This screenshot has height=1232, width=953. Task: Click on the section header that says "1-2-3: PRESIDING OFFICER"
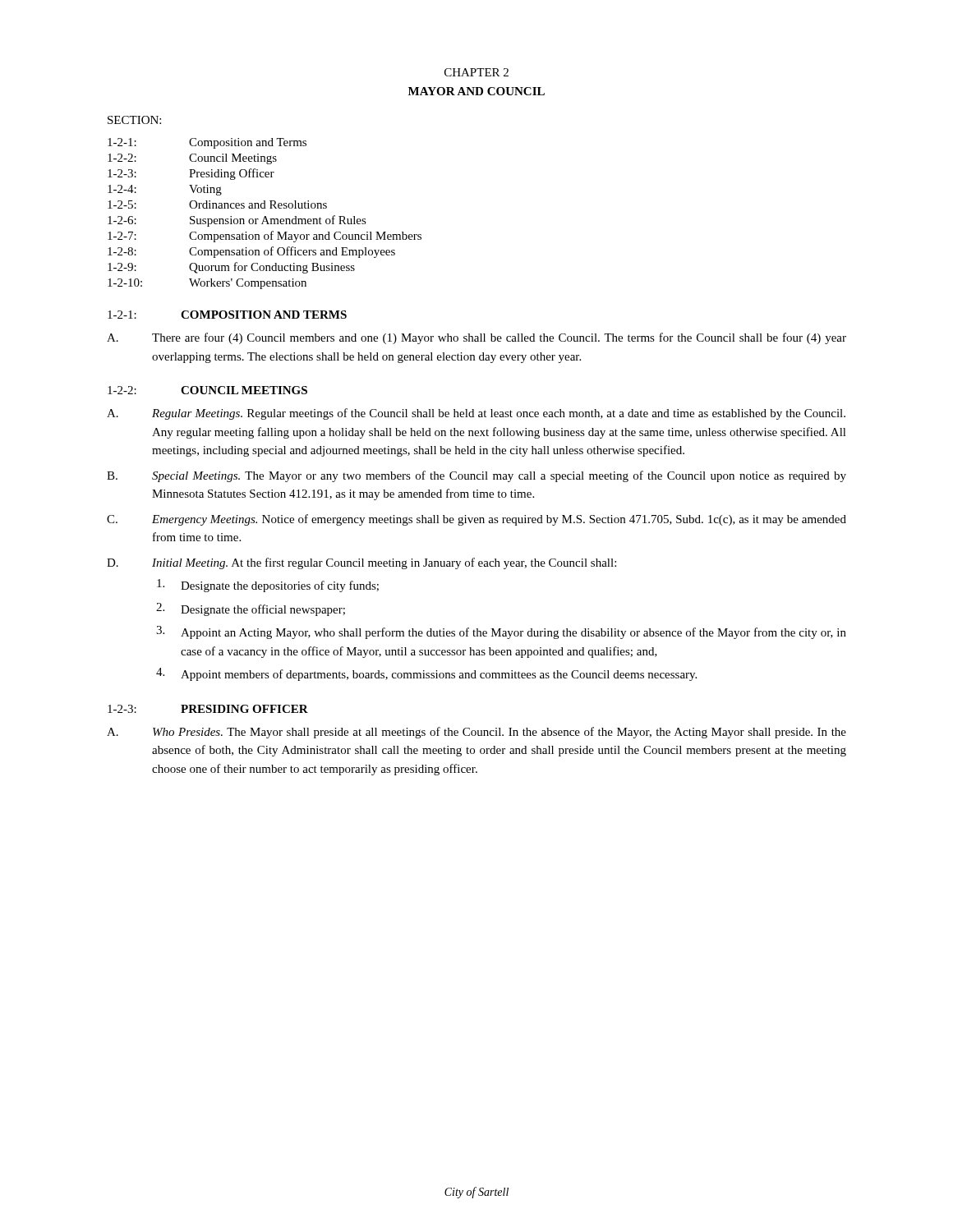(207, 709)
